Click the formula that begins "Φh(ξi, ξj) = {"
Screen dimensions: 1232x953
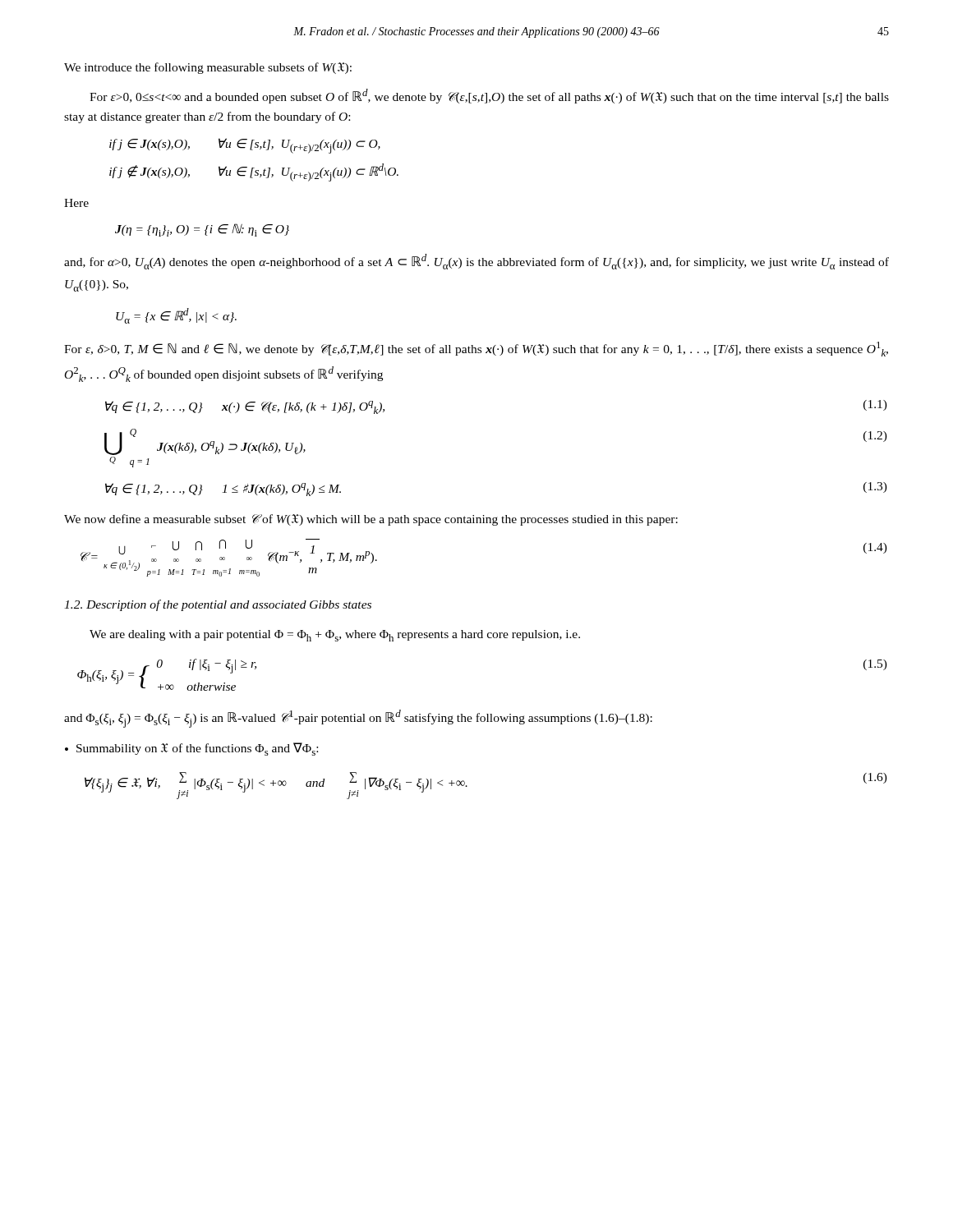coord(160,667)
